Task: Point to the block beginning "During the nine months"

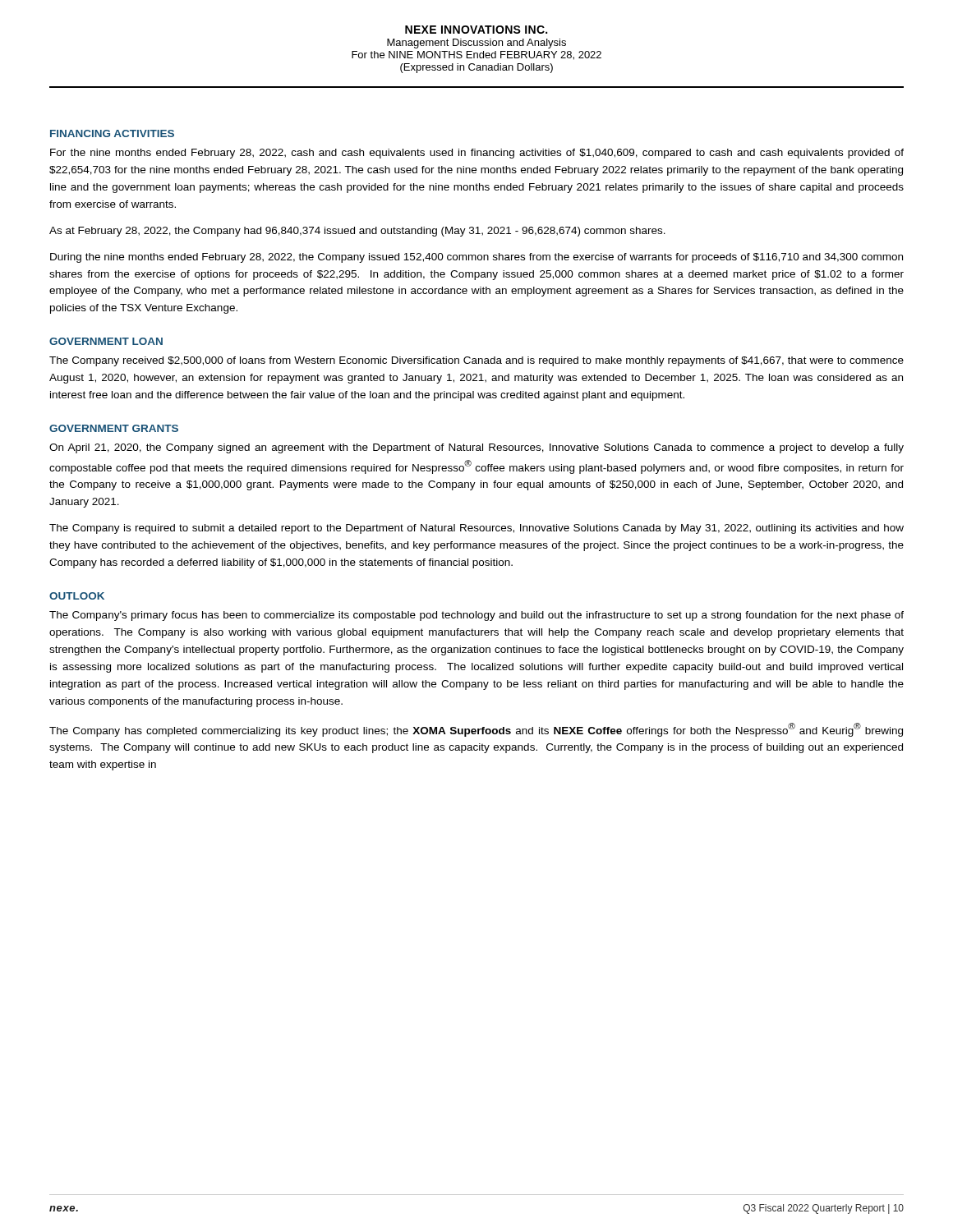Action: tap(476, 282)
